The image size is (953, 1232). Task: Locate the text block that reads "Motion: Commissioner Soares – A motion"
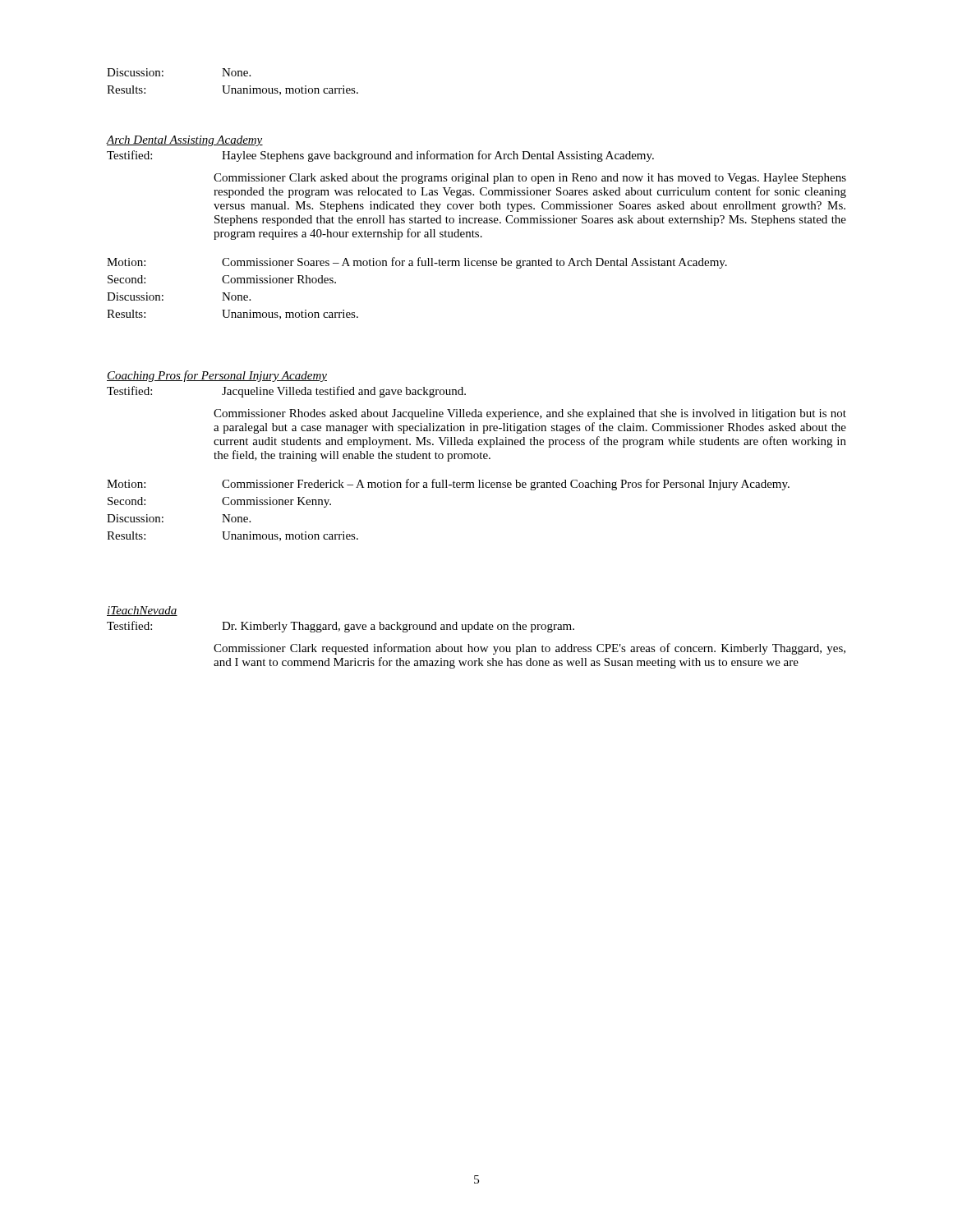(x=417, y=263)
